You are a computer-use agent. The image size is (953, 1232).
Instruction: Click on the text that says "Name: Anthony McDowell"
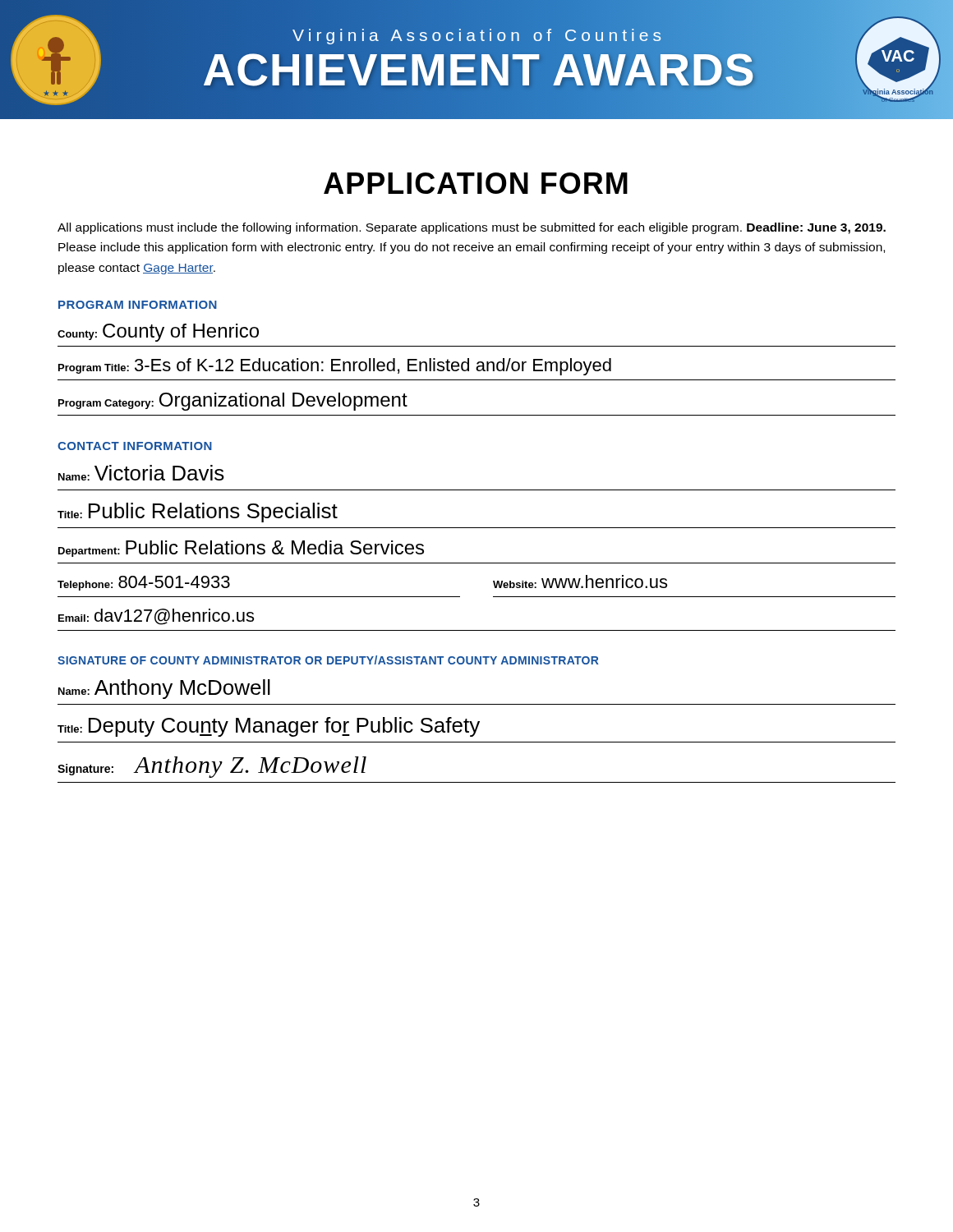(x=164, y=688)
